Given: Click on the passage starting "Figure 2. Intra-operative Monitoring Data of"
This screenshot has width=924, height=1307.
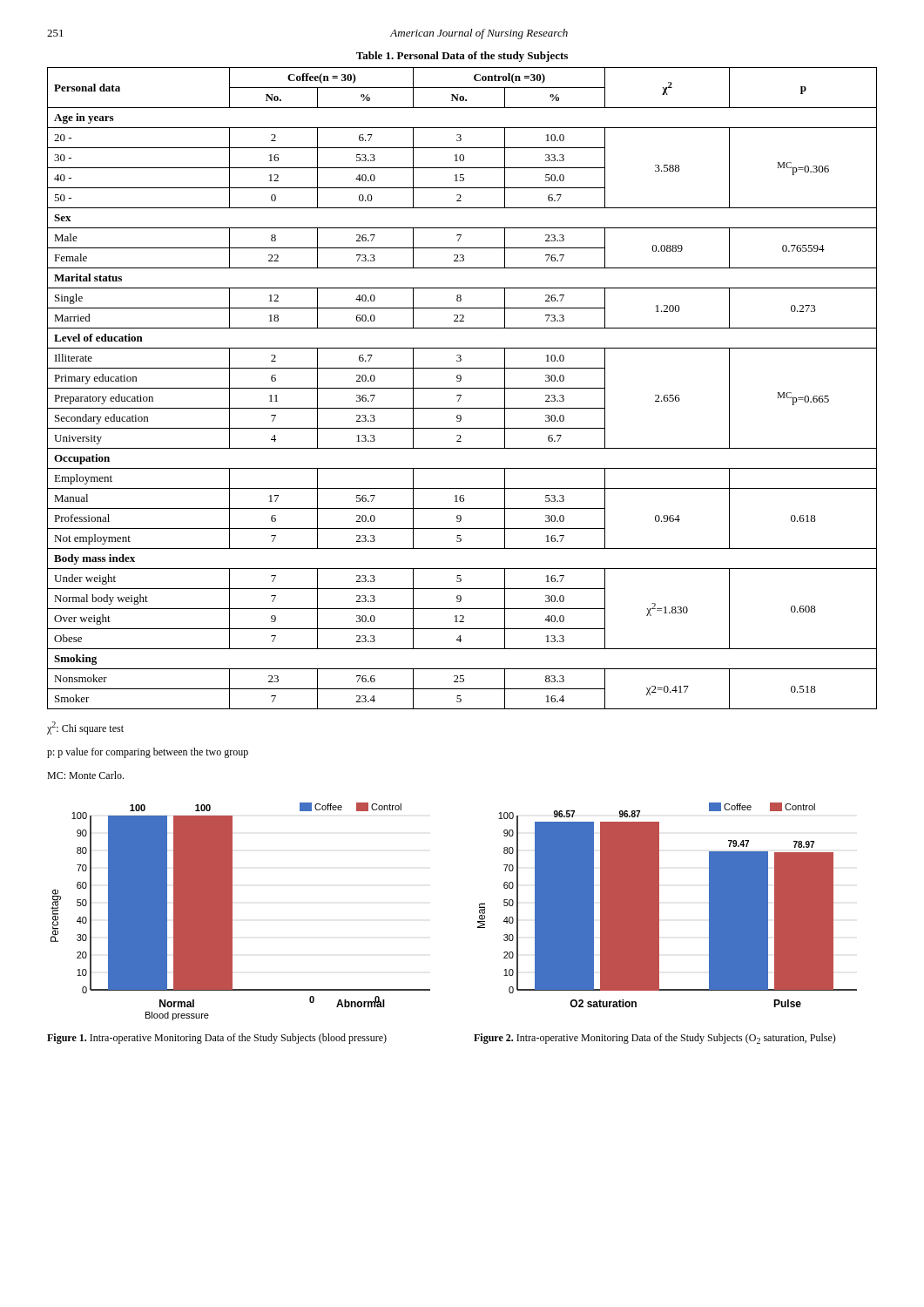Looking at the screenshot, I should (x=655, y=1039).
